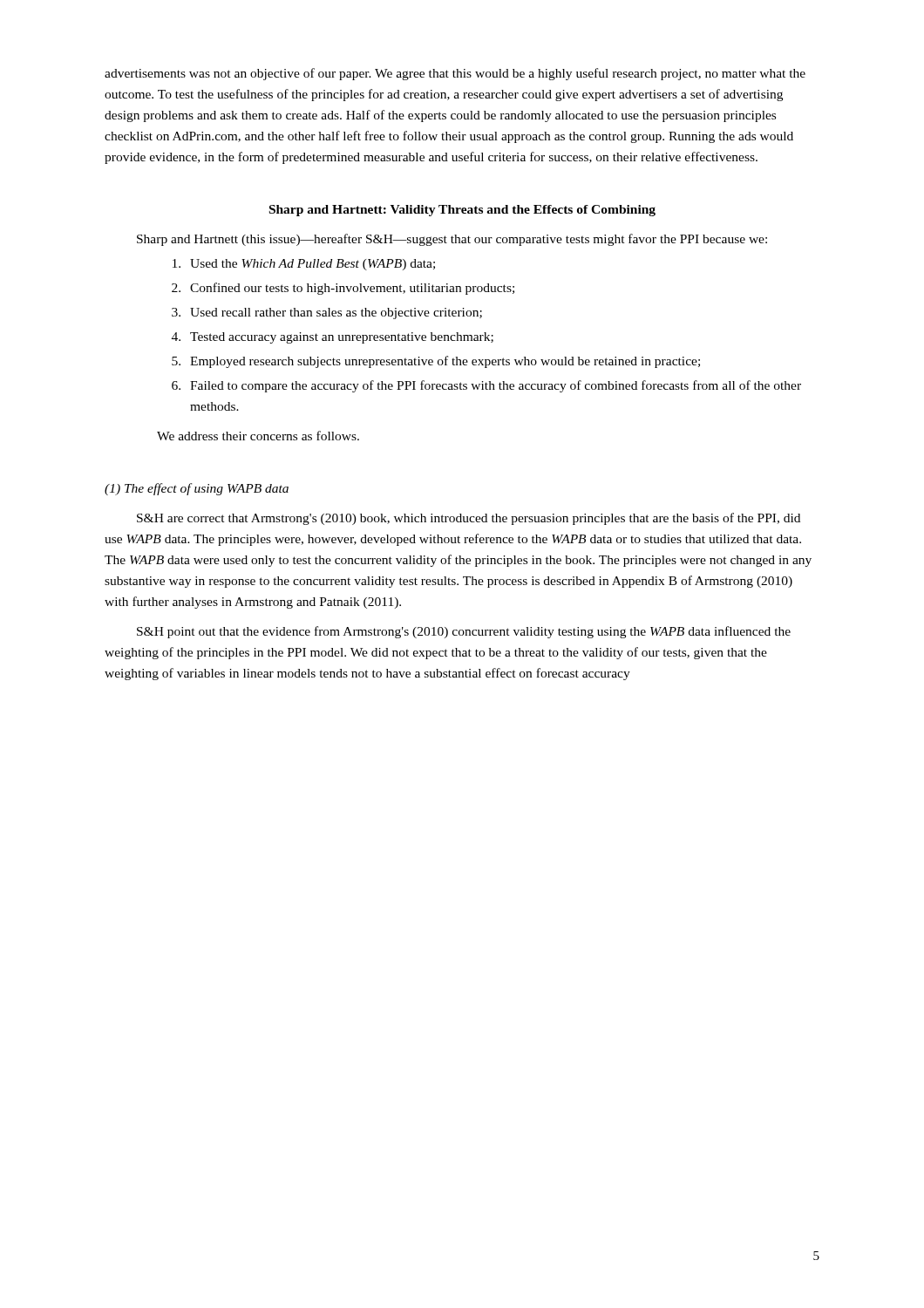
Task: Select the block starting "S&H point out that the"
Action: click(462, 653)
